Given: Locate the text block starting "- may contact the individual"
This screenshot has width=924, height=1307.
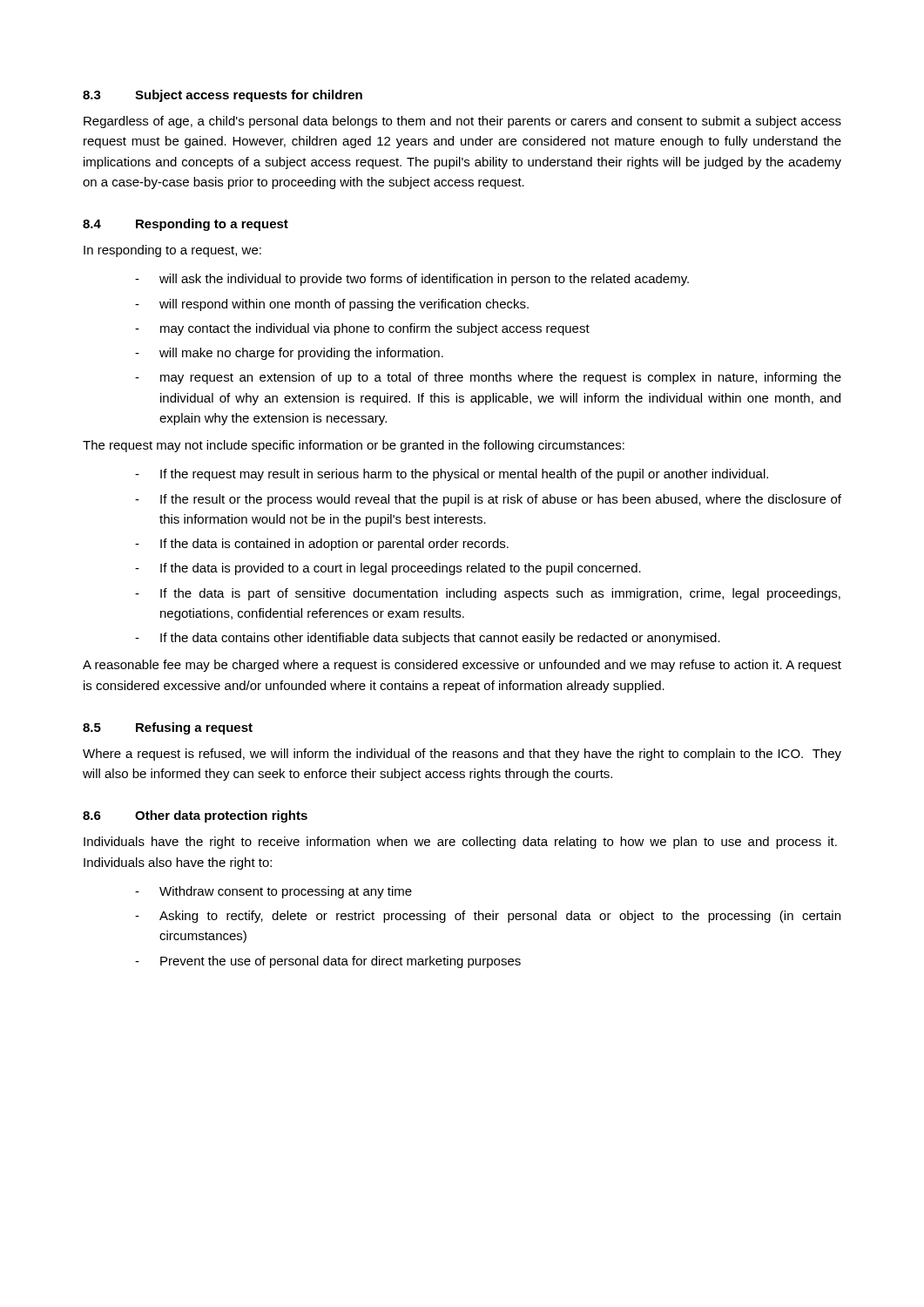Looking at the screenshot, I should (x=488, y=328).
